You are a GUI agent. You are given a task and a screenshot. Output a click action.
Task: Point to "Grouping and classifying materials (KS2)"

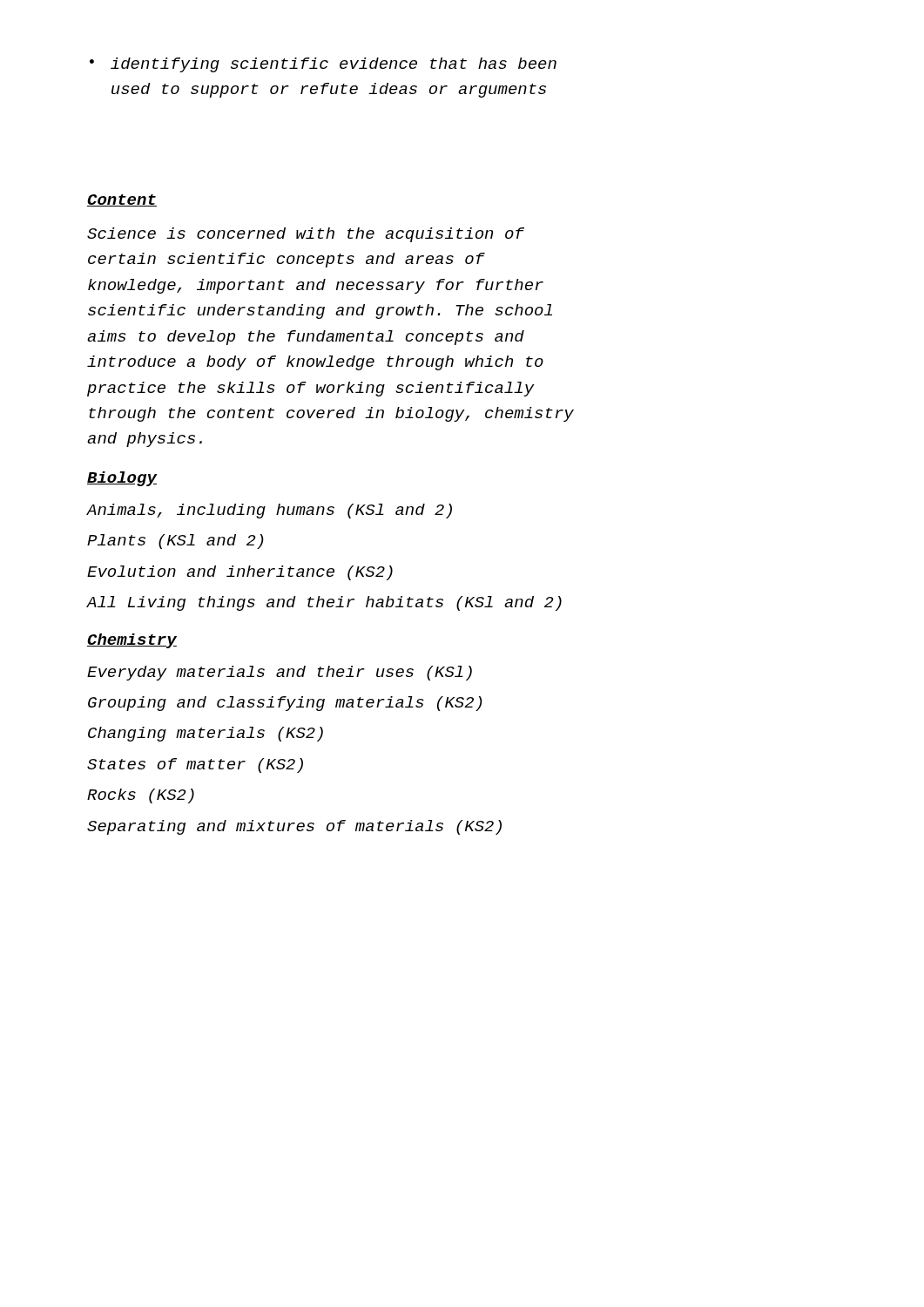point(286,703)
